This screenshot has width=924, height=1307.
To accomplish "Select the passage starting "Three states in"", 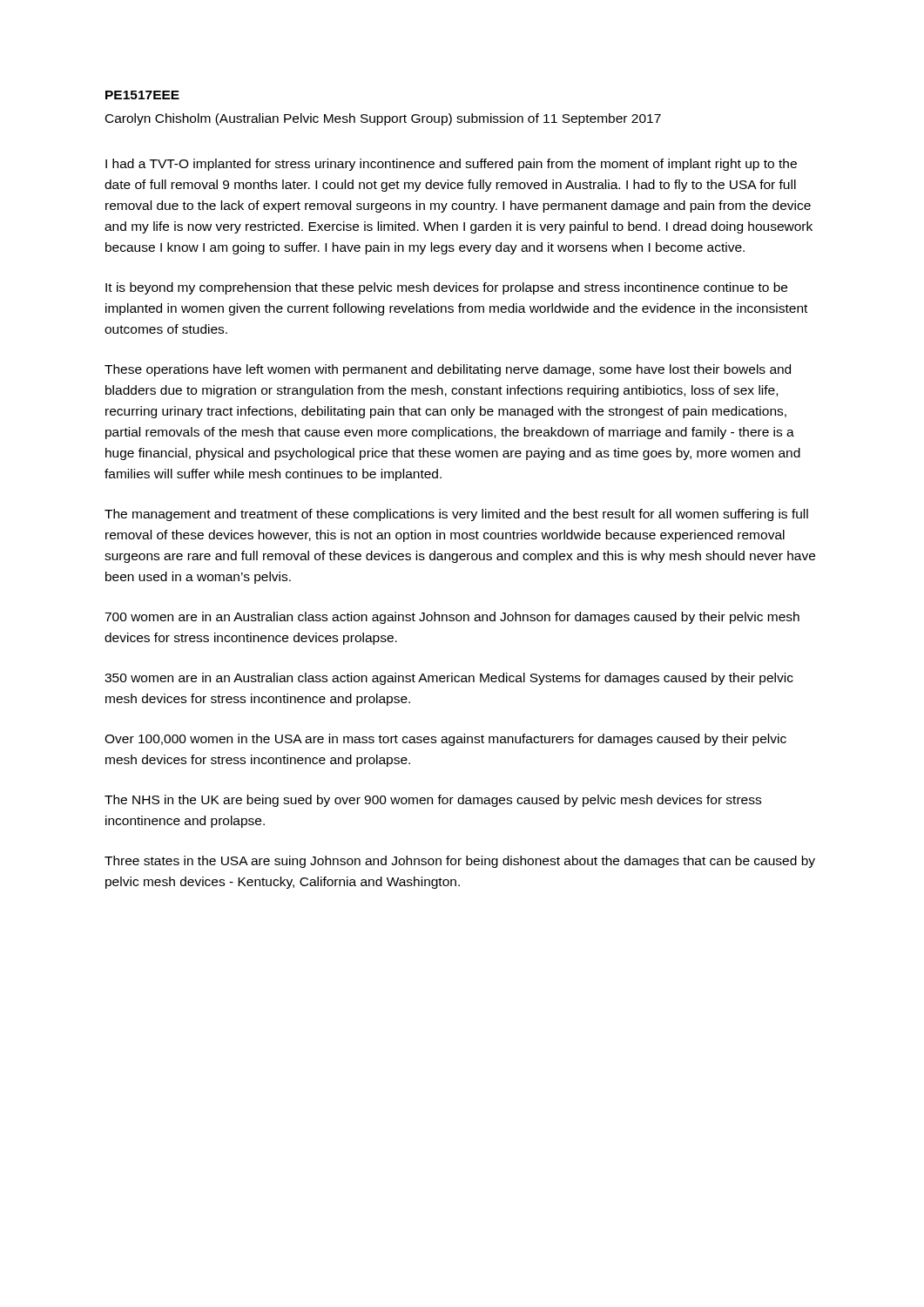I will coord(460,871).
